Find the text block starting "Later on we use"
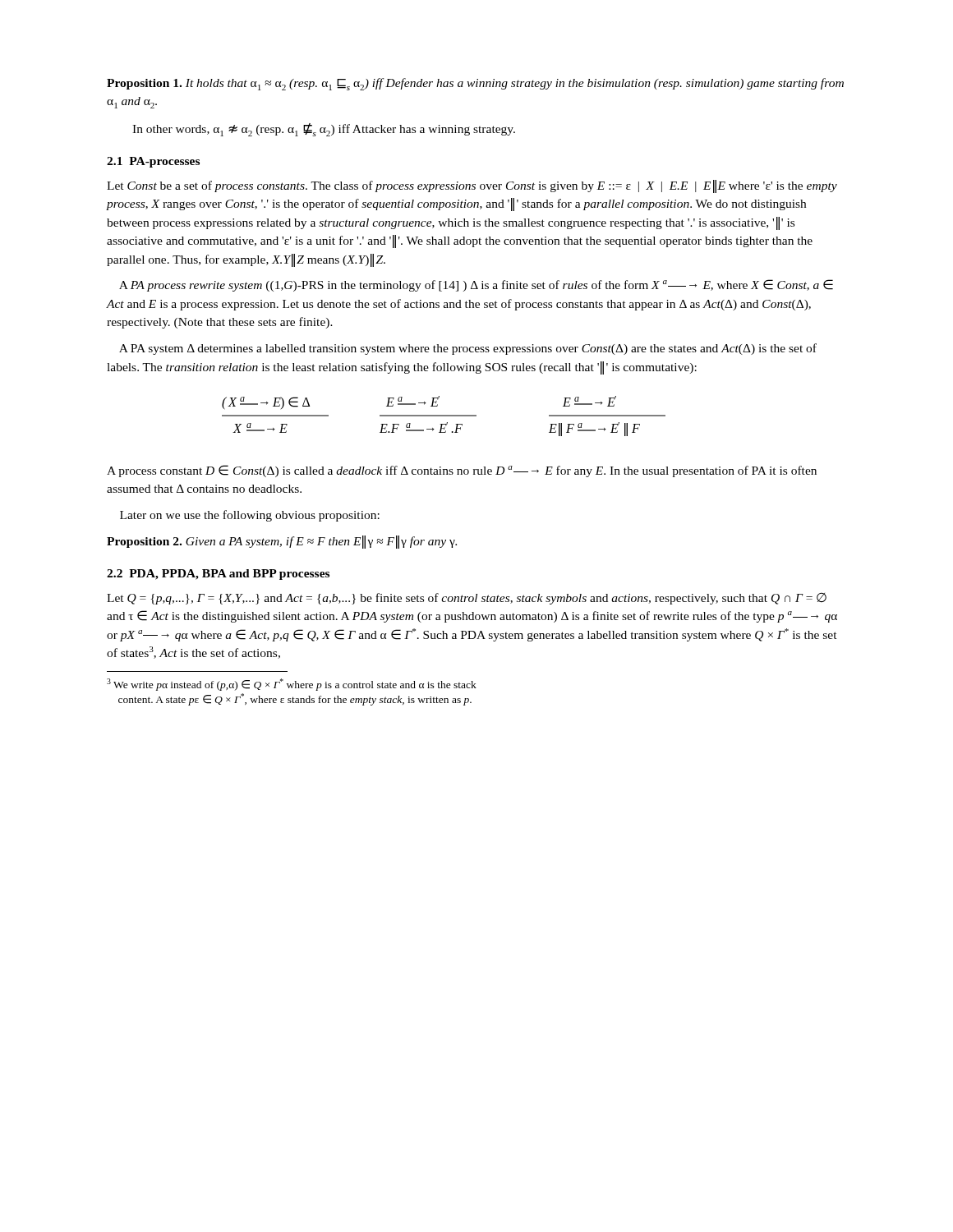 (250, 516)
